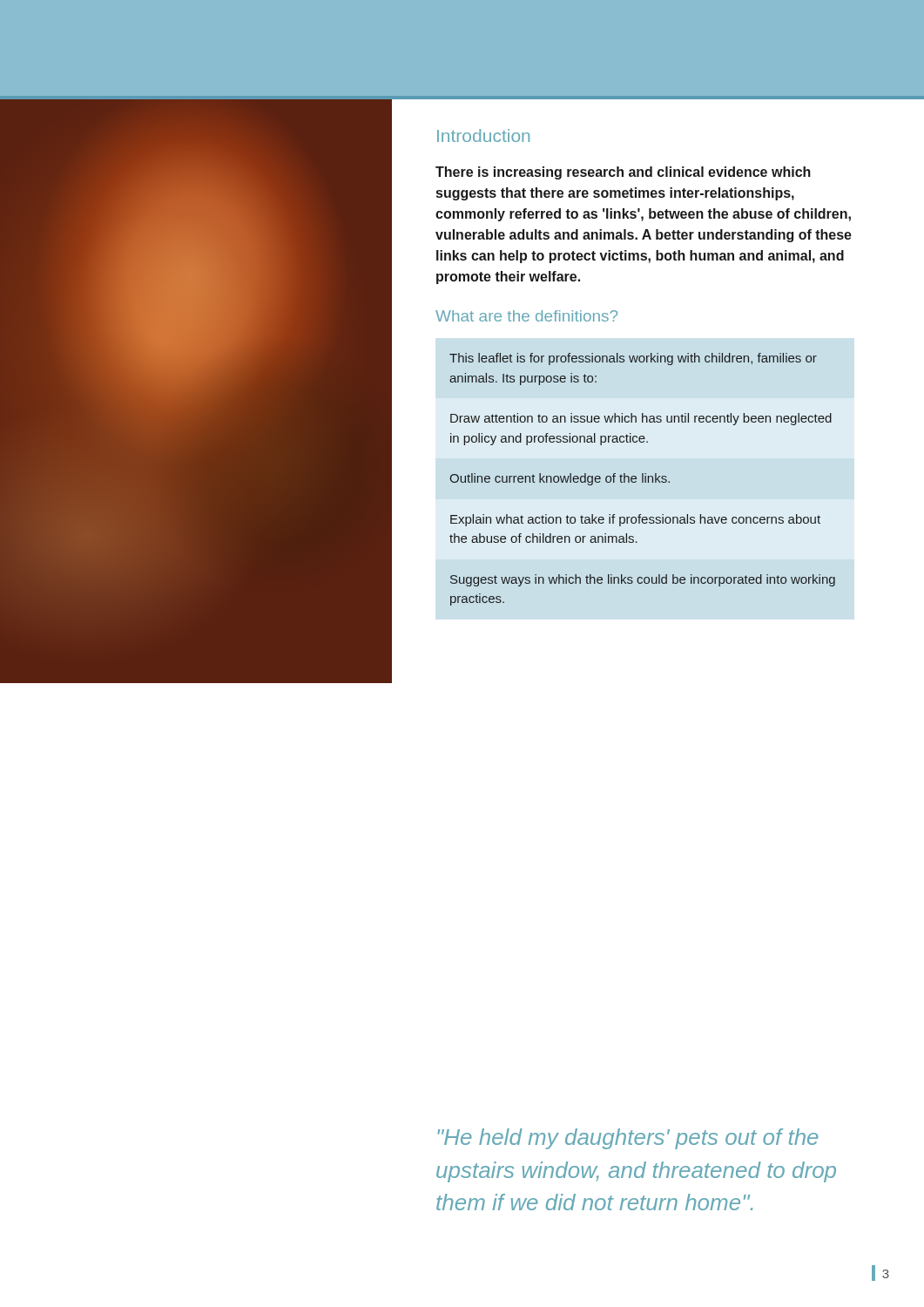Click on the text starting ""He held my daughters' pets"
924x1307 pixels.
click(x=636, y=1170)
